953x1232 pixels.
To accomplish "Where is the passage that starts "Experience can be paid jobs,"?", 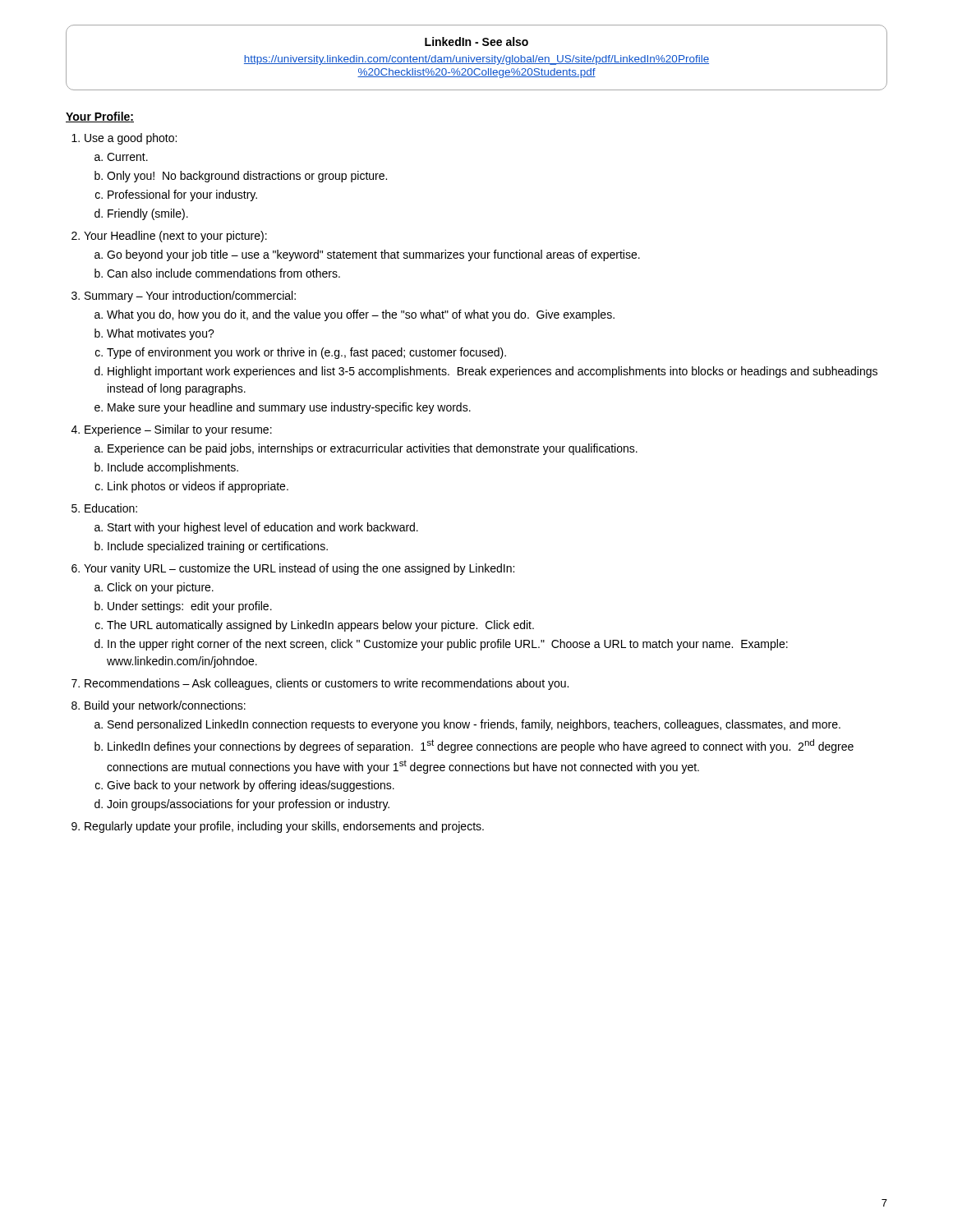I will [x=372, y=448].
